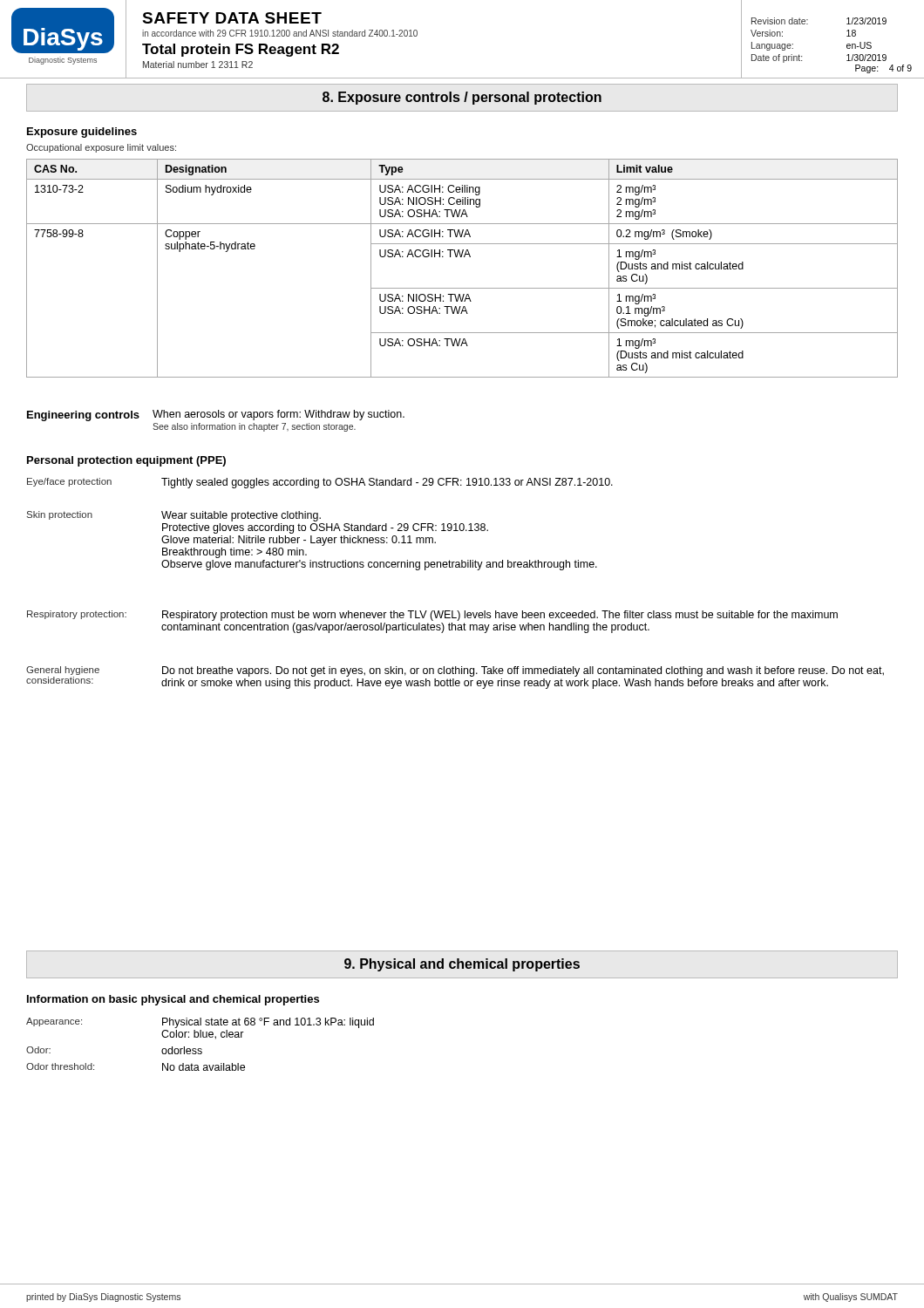Select the text starting "When aerosols or vapors form: Withdraw by"
Viewport: 924px width, 1308px height.
(279, 420)
